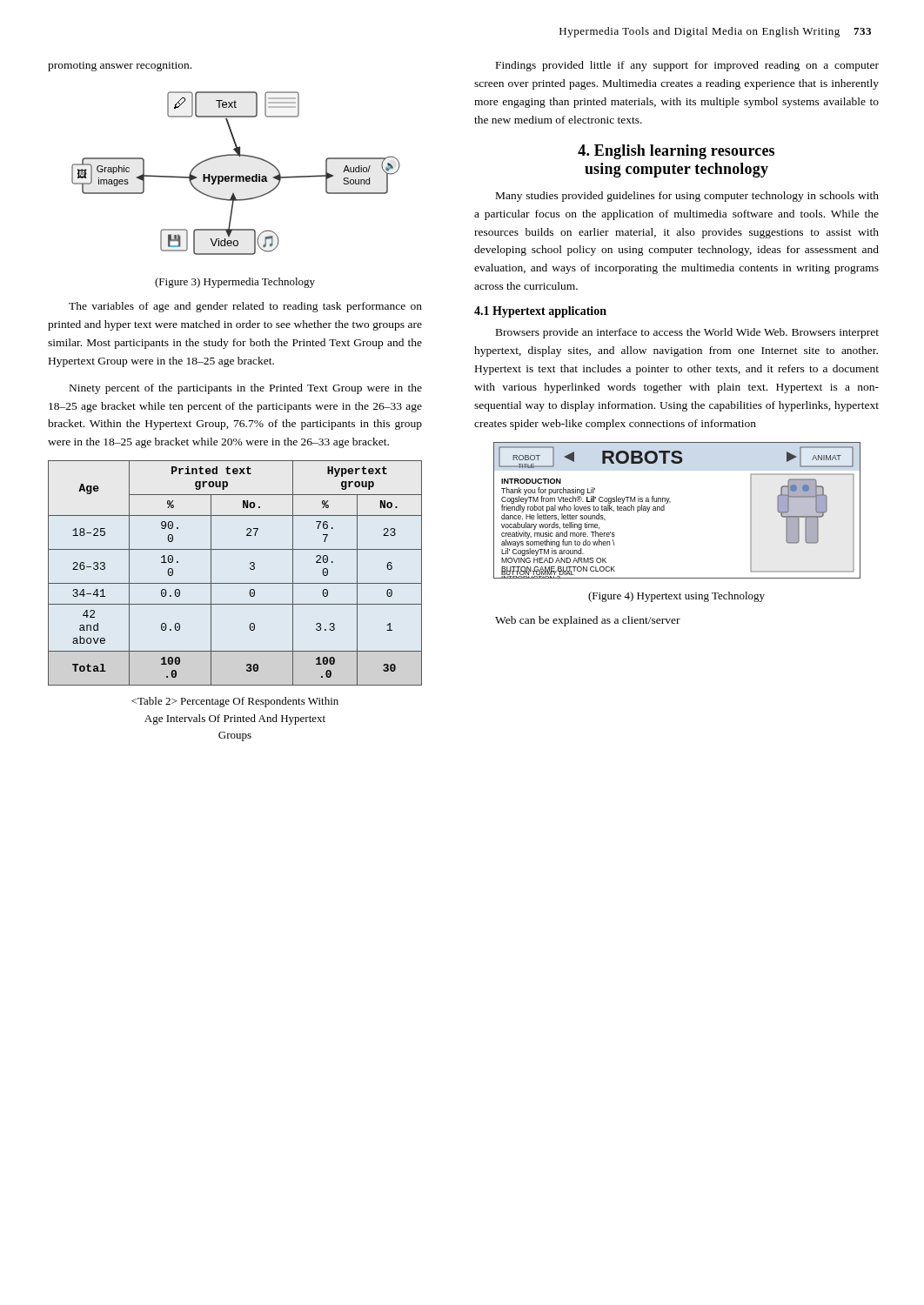The width and height of the screenshot is (924, 1305).
Task: Navigate to the passage starting "(Figure 4) Hypertext using Technology"
Action: [676, 595]
